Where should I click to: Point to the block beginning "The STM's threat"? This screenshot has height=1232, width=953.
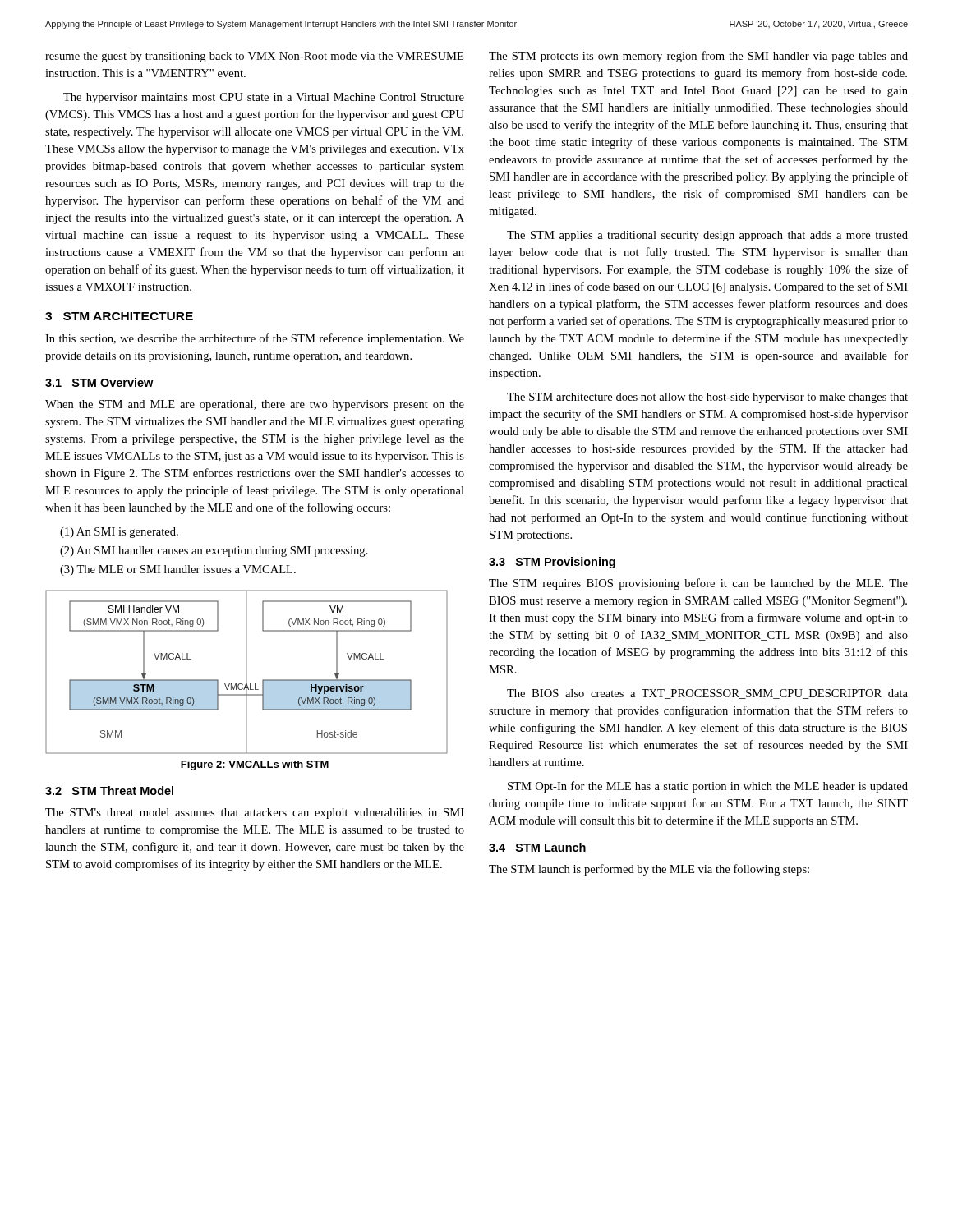pos(255,838)
